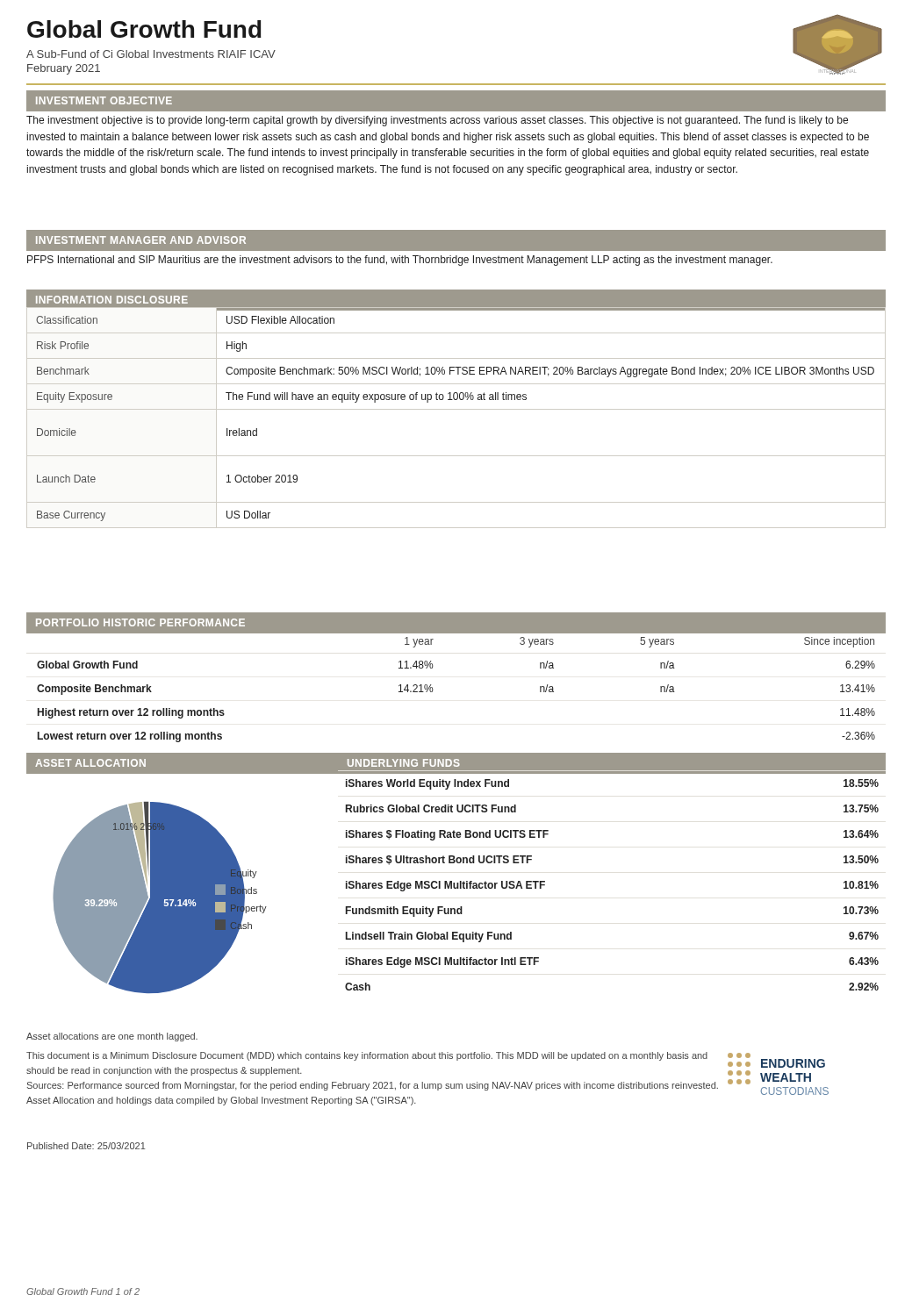Select the table that reads "iShares Edge MSCI"
The image size is (912, 1316).
pos(612,885)
